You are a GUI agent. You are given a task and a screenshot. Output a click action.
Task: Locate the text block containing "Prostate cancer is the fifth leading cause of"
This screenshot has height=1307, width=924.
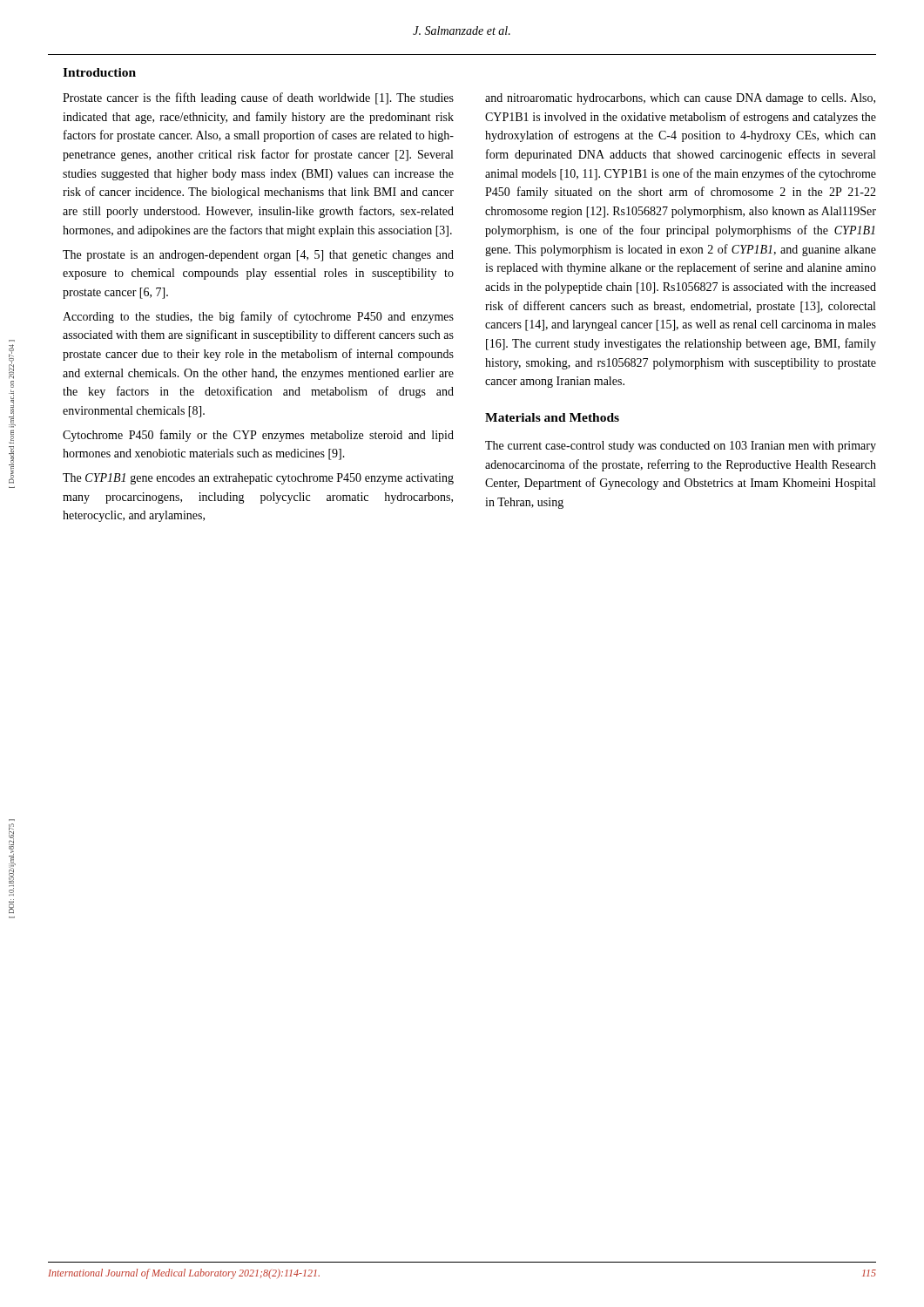258,307
